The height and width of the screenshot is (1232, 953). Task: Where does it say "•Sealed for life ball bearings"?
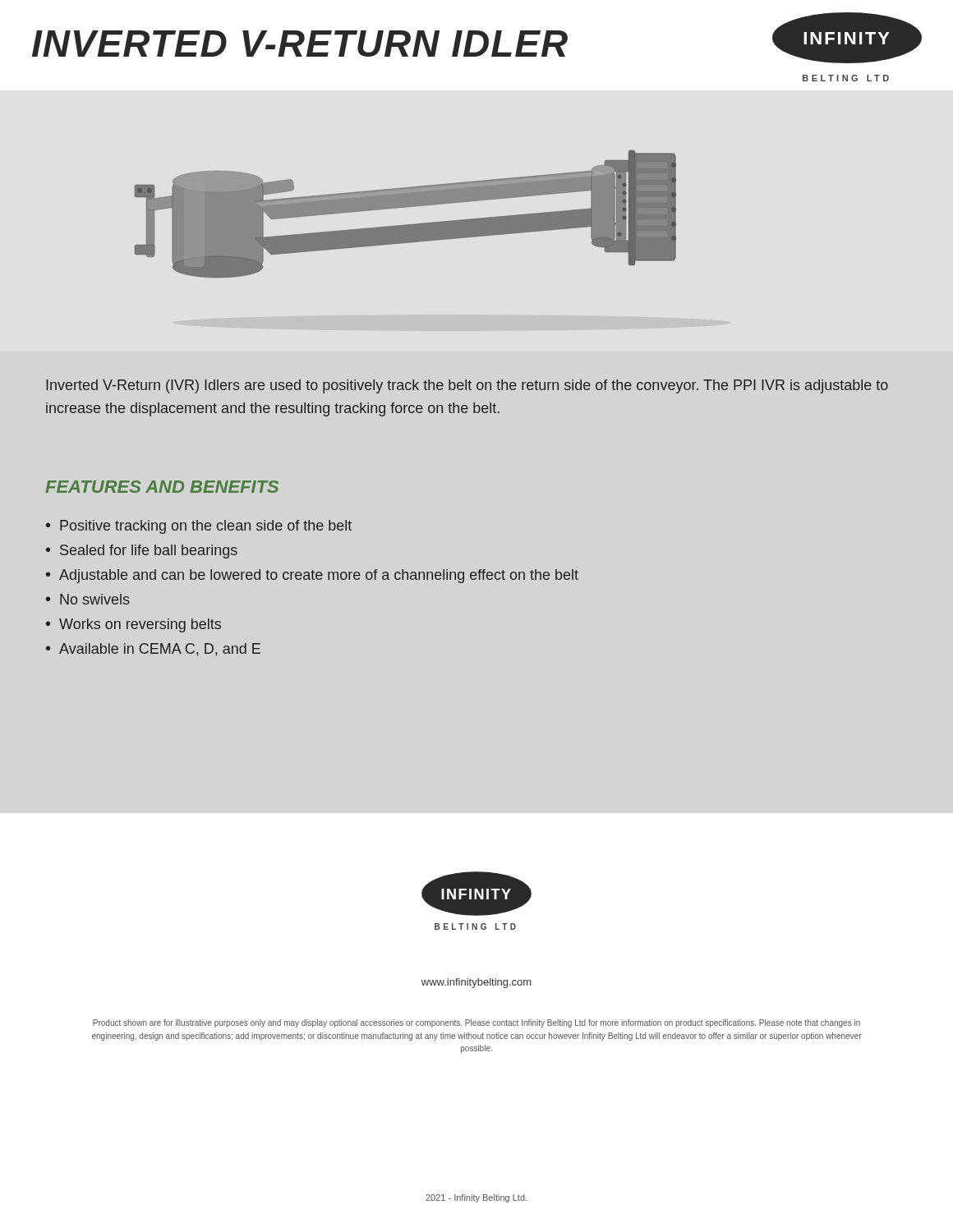[x=141, y=549]
